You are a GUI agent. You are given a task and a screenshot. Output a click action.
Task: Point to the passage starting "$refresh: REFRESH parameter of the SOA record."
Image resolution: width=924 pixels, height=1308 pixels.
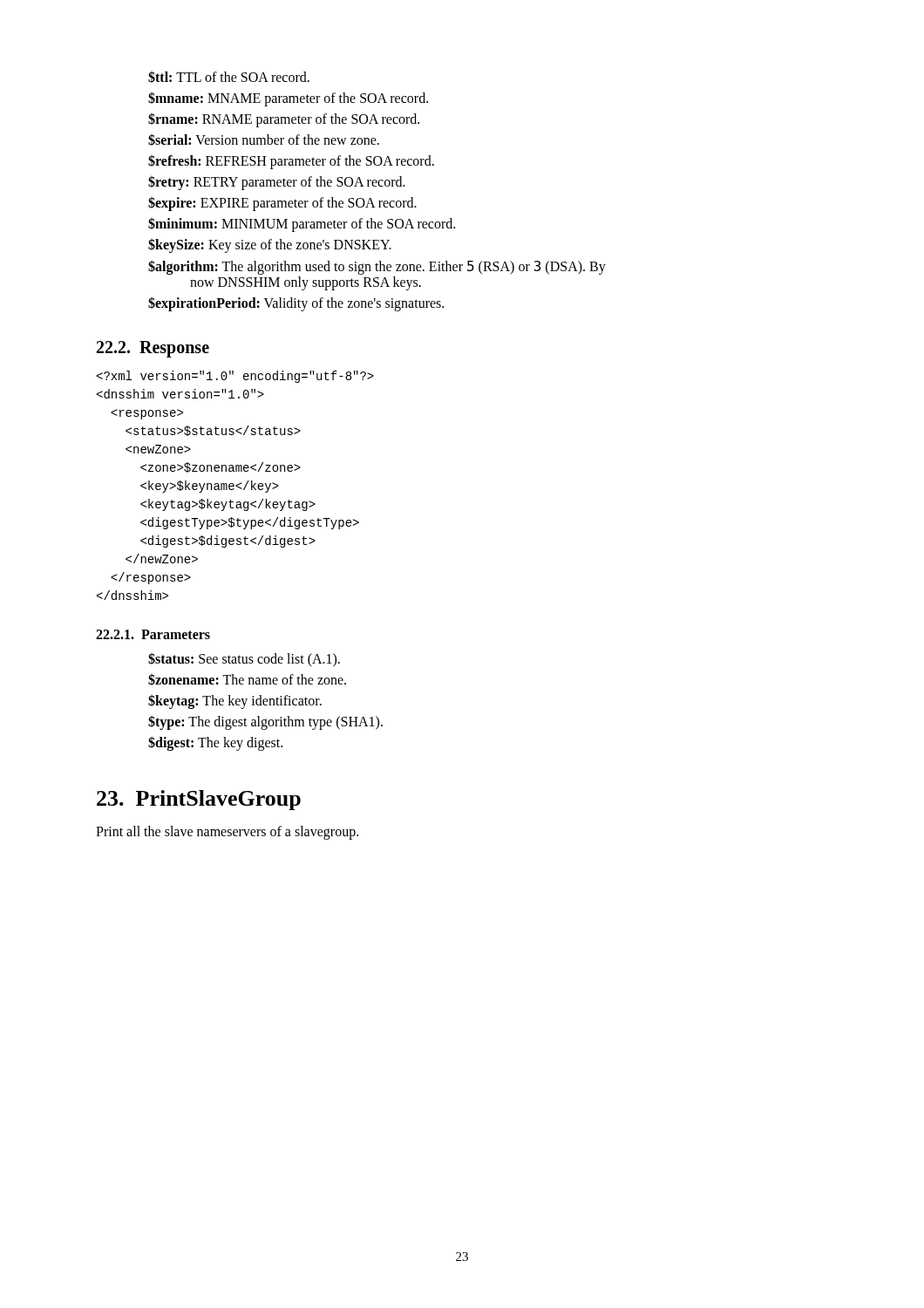click(291, 161)
